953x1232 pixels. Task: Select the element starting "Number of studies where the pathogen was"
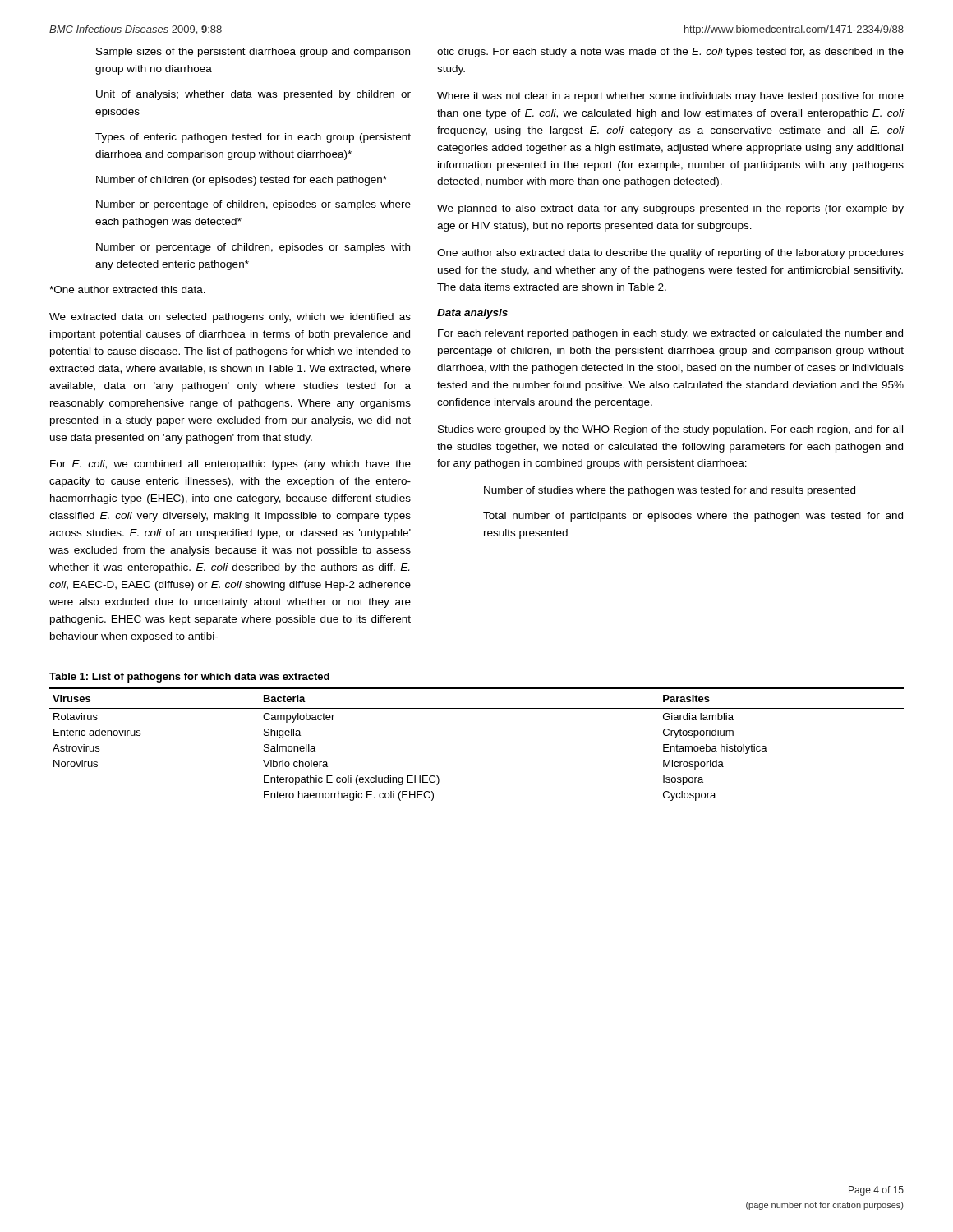pyautogui.click(x=693, y=491)
